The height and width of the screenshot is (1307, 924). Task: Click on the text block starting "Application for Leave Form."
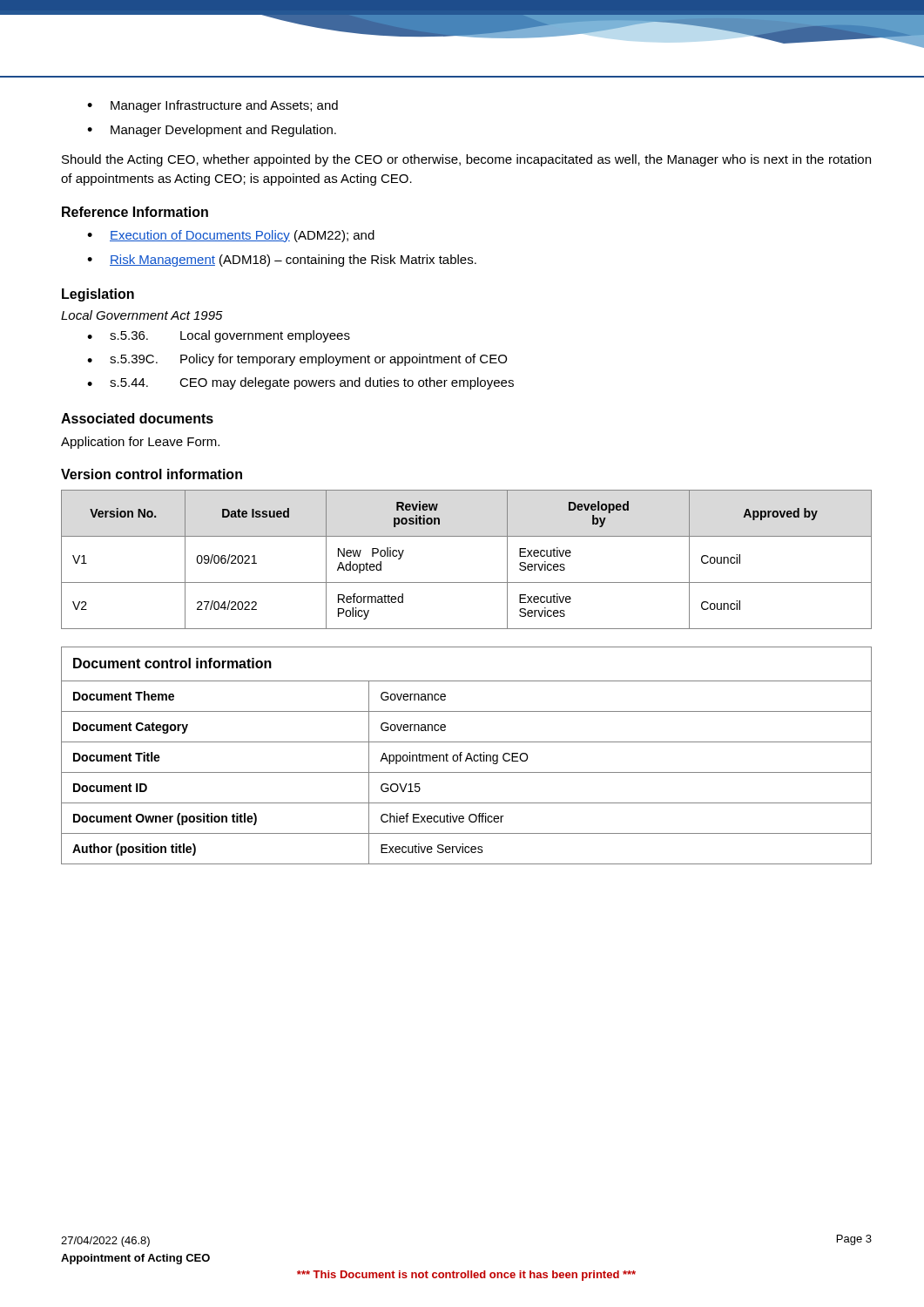[x=141, y=441]
